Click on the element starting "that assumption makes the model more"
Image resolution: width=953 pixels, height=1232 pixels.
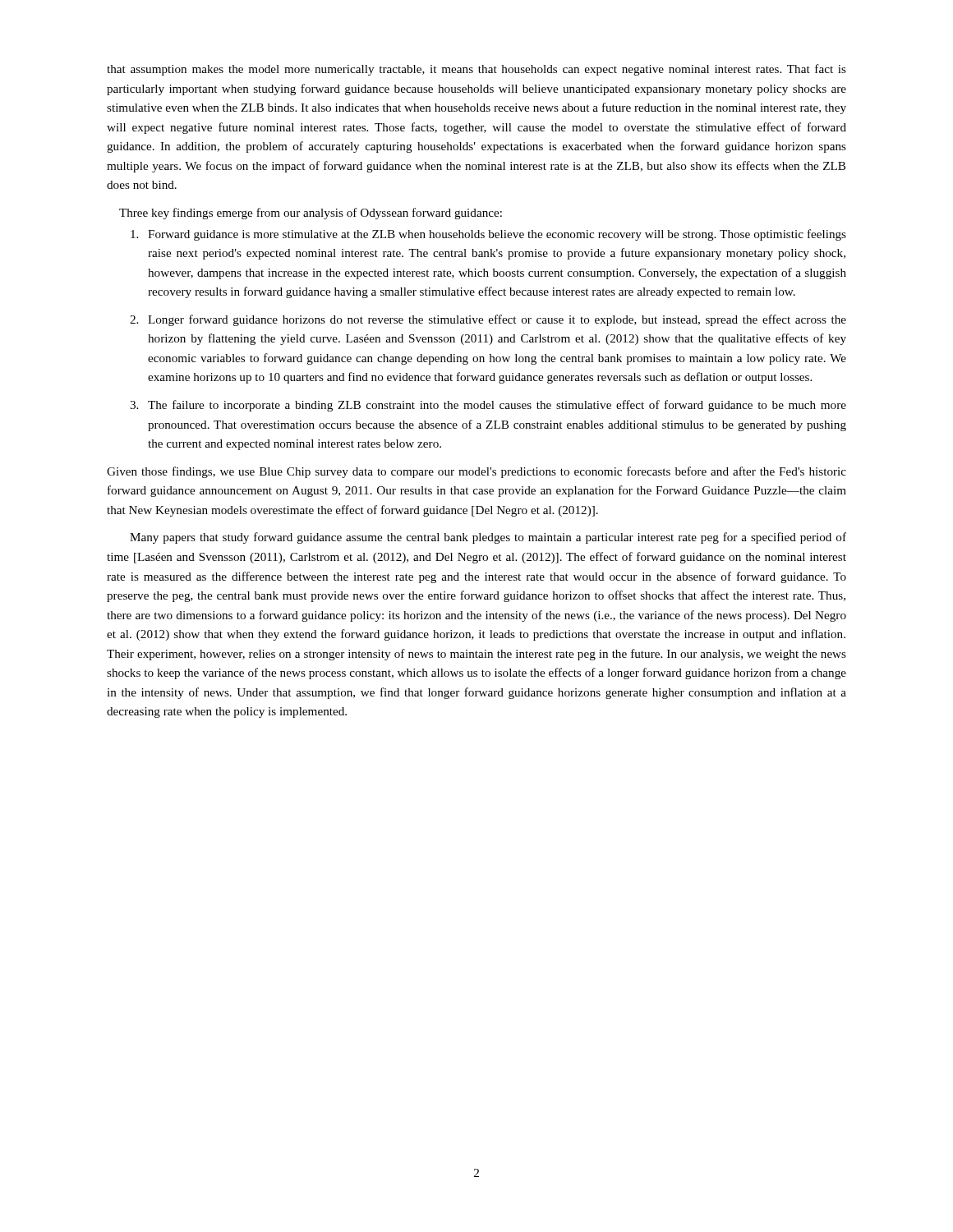coord(476,127)
